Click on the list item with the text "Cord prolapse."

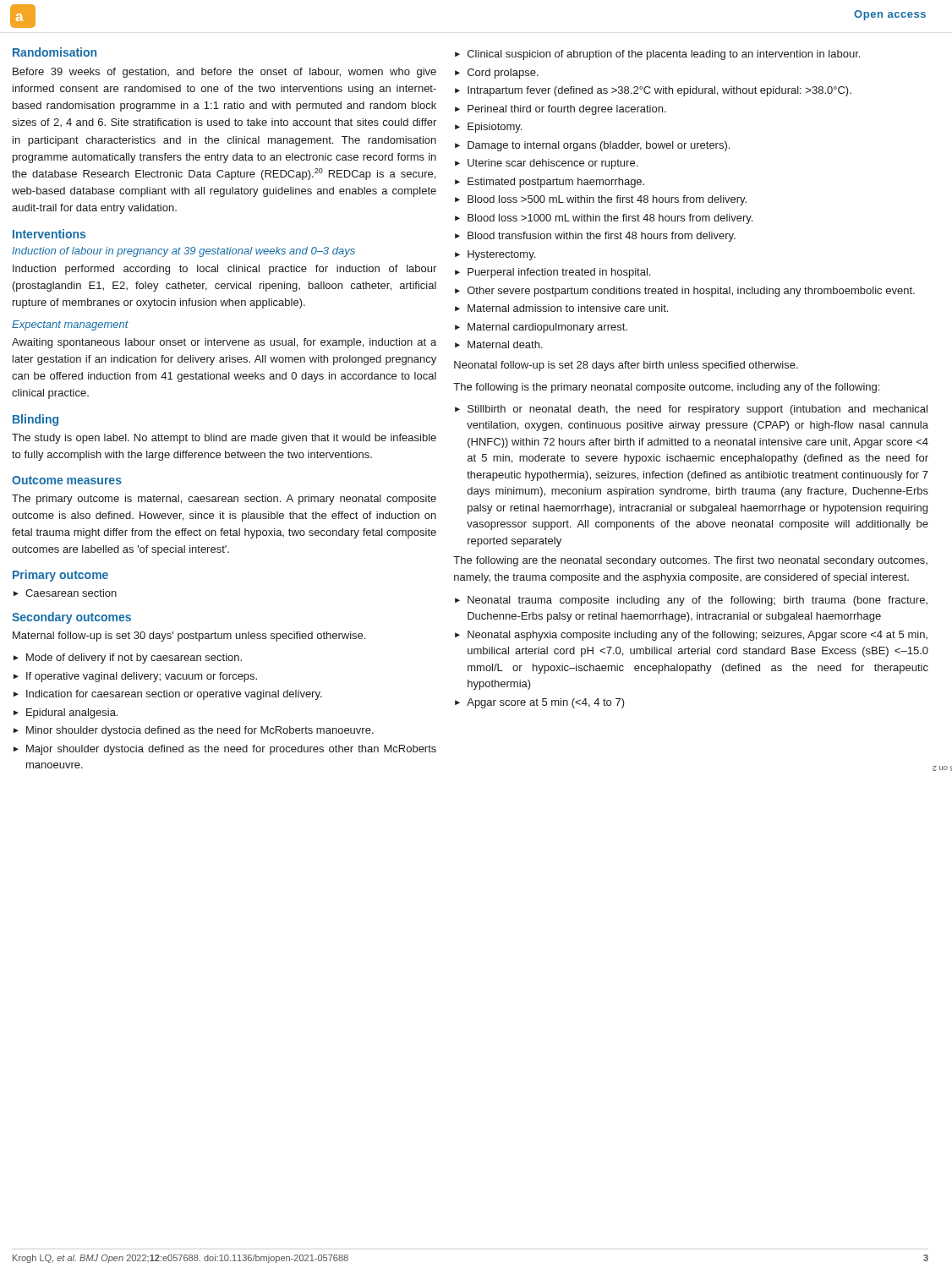click(497, 74)
